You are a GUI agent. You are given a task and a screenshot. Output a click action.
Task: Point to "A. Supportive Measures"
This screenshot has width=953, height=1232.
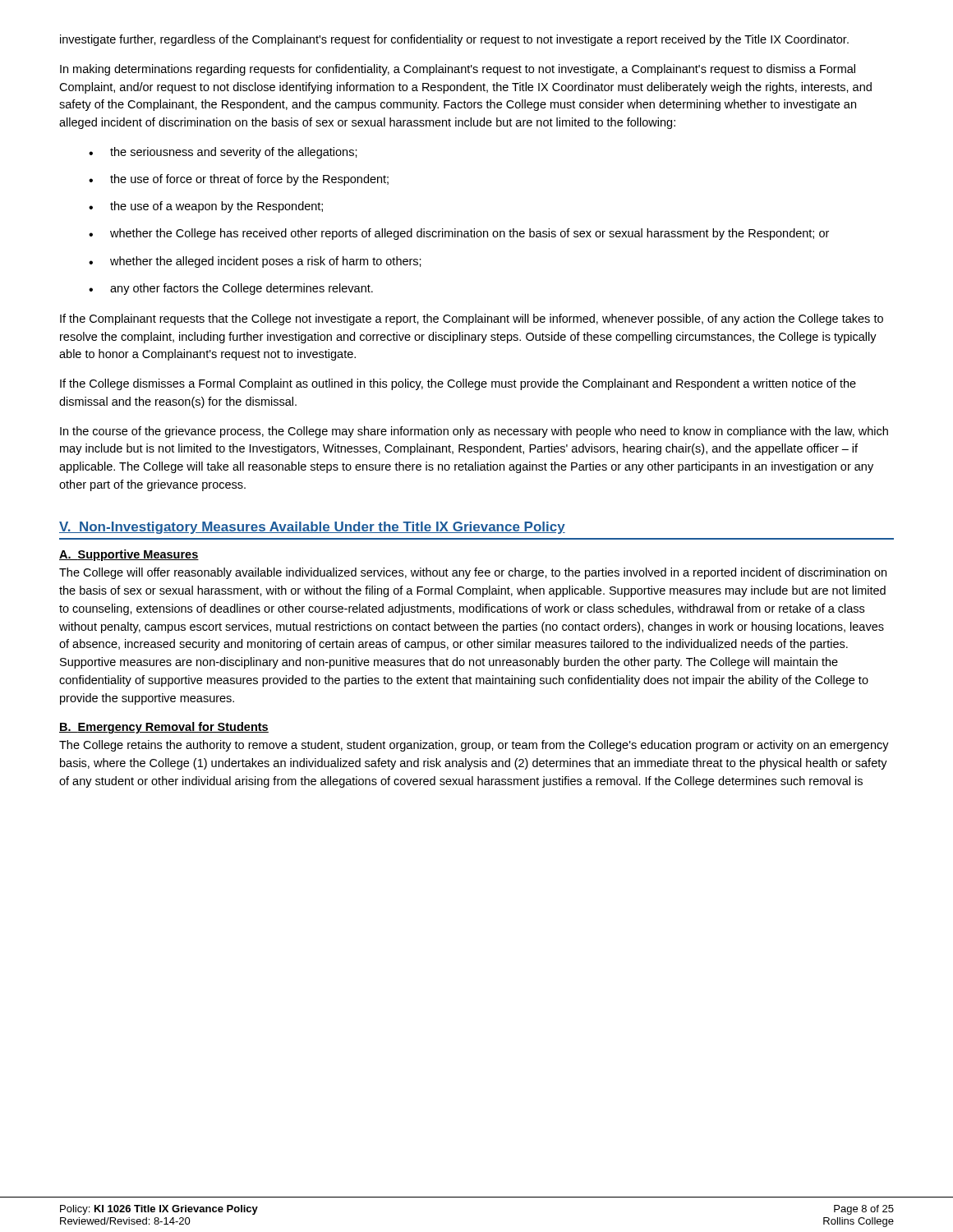click(129, 555)
